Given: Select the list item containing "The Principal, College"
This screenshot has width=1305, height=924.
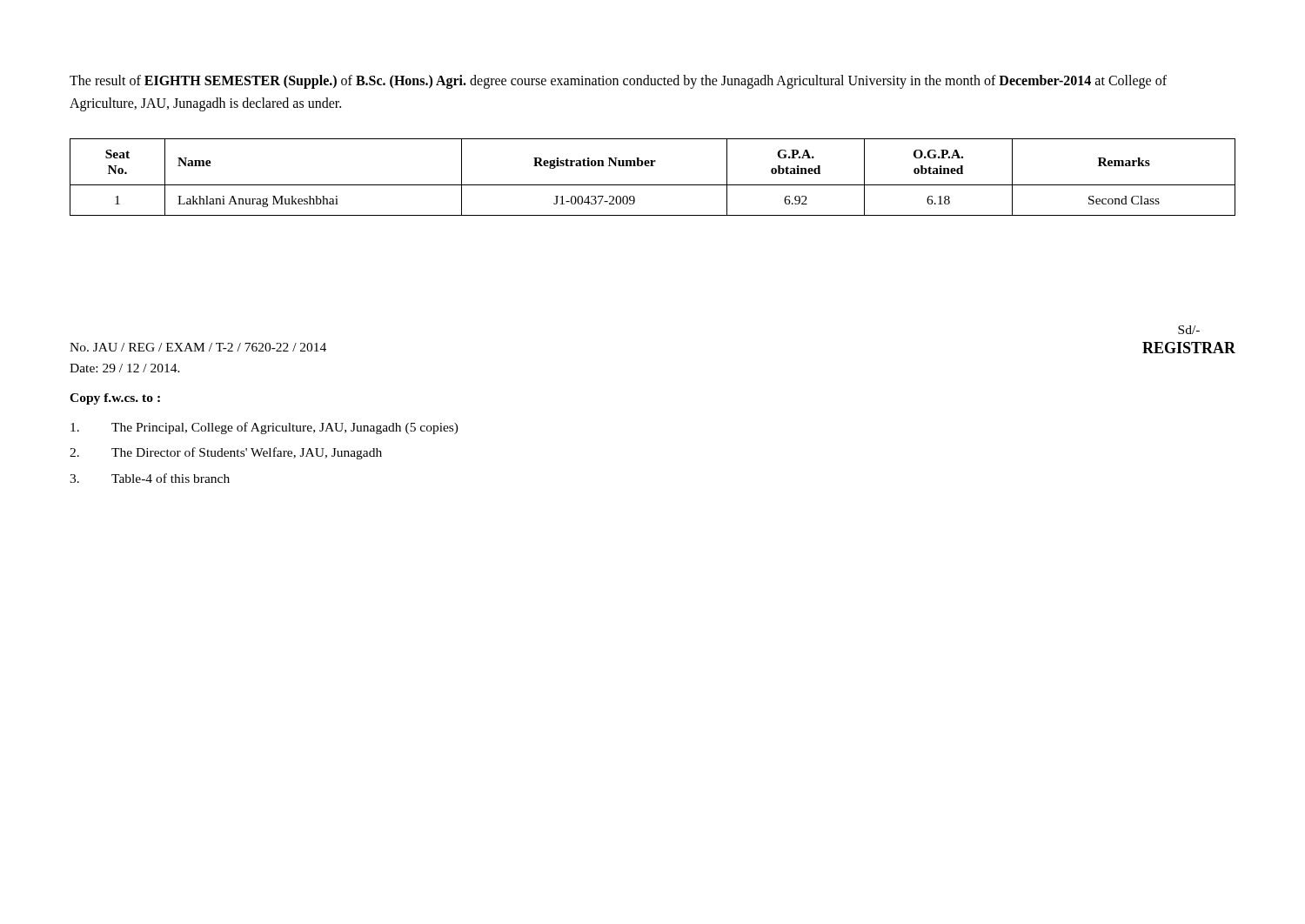Looking at the screenshot, I should click(x=264, y=427).
